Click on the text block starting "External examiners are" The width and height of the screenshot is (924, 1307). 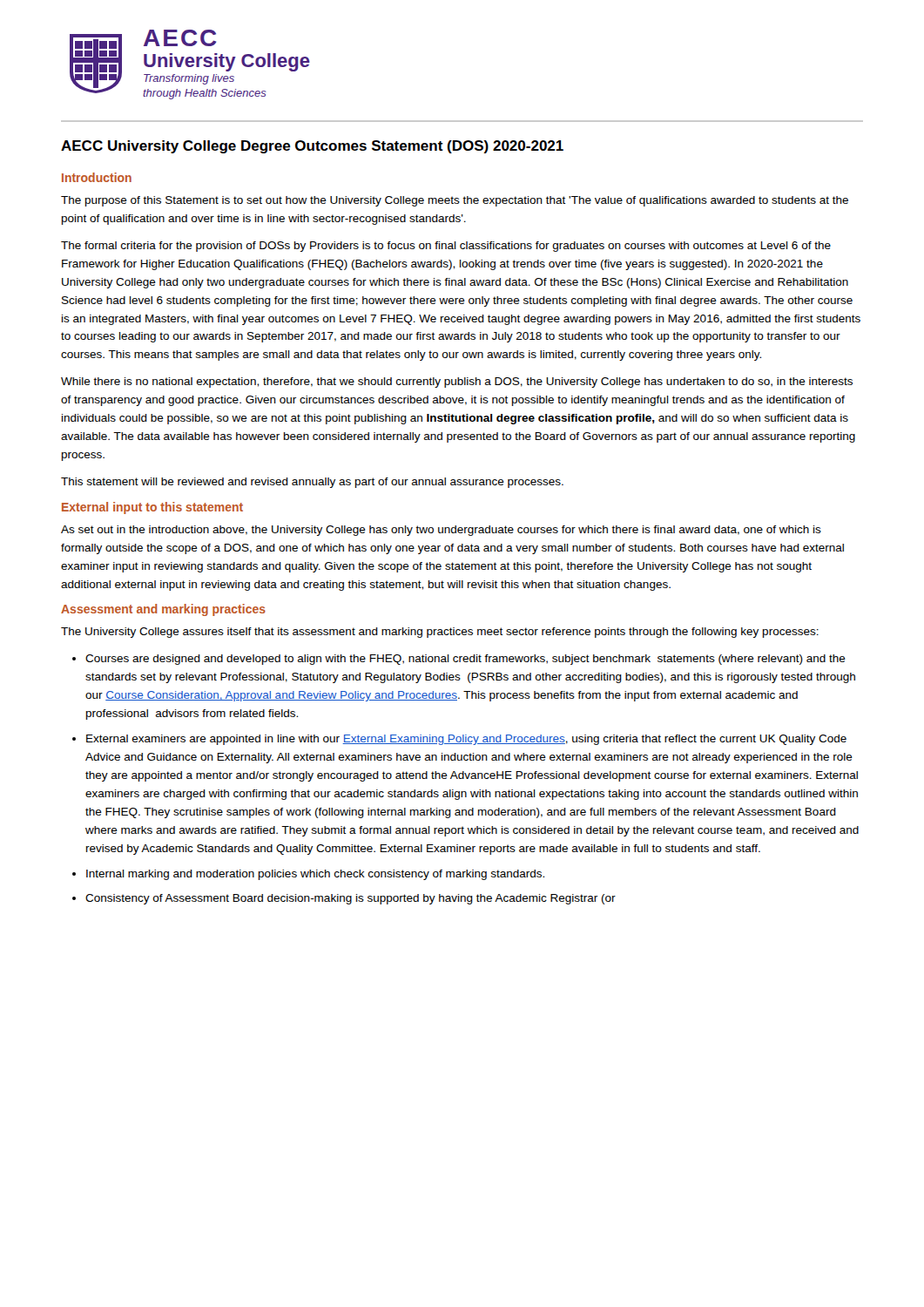coord(472,793)
